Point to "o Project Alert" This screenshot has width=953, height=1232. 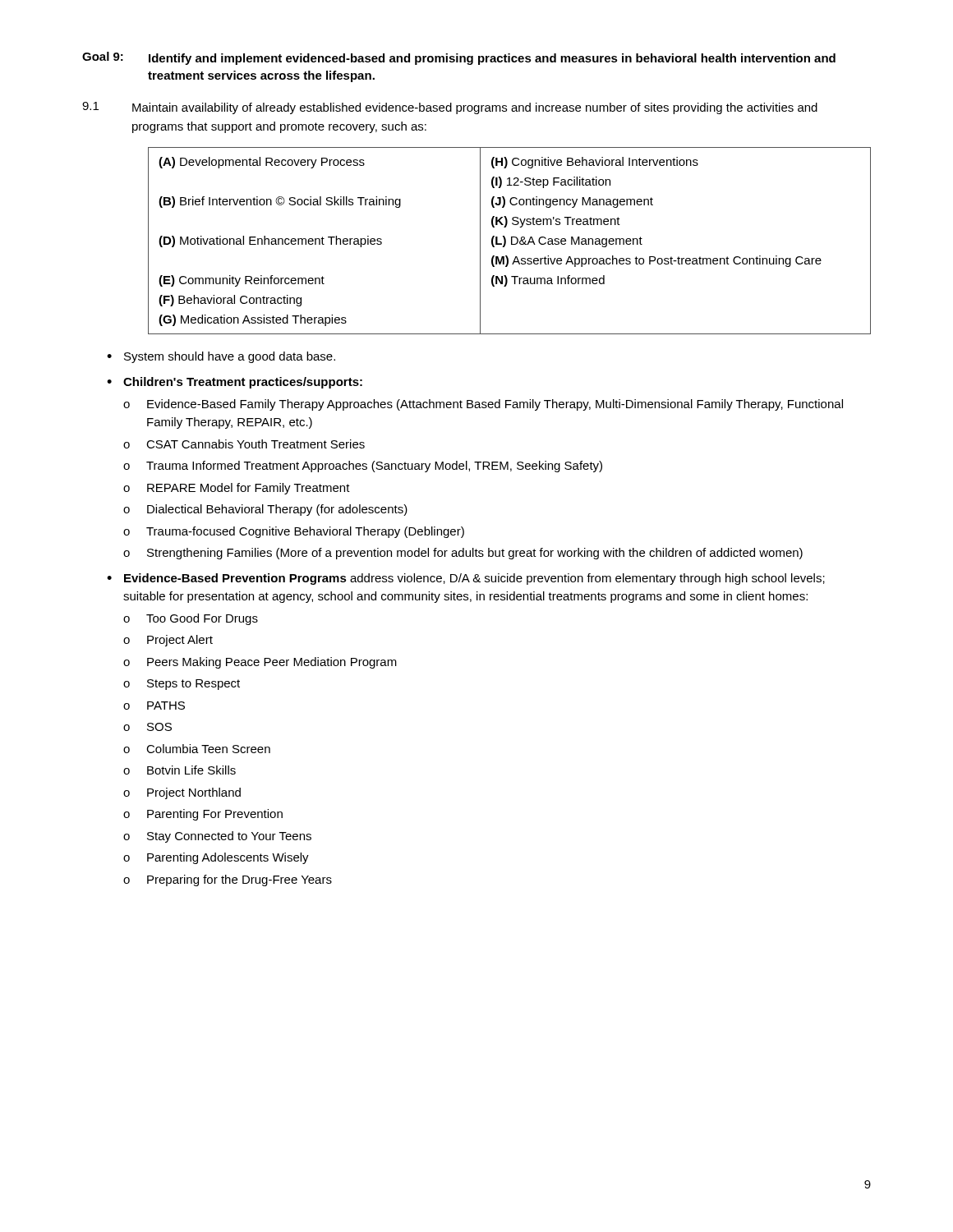pyautogui.click(x=168, y=641)
